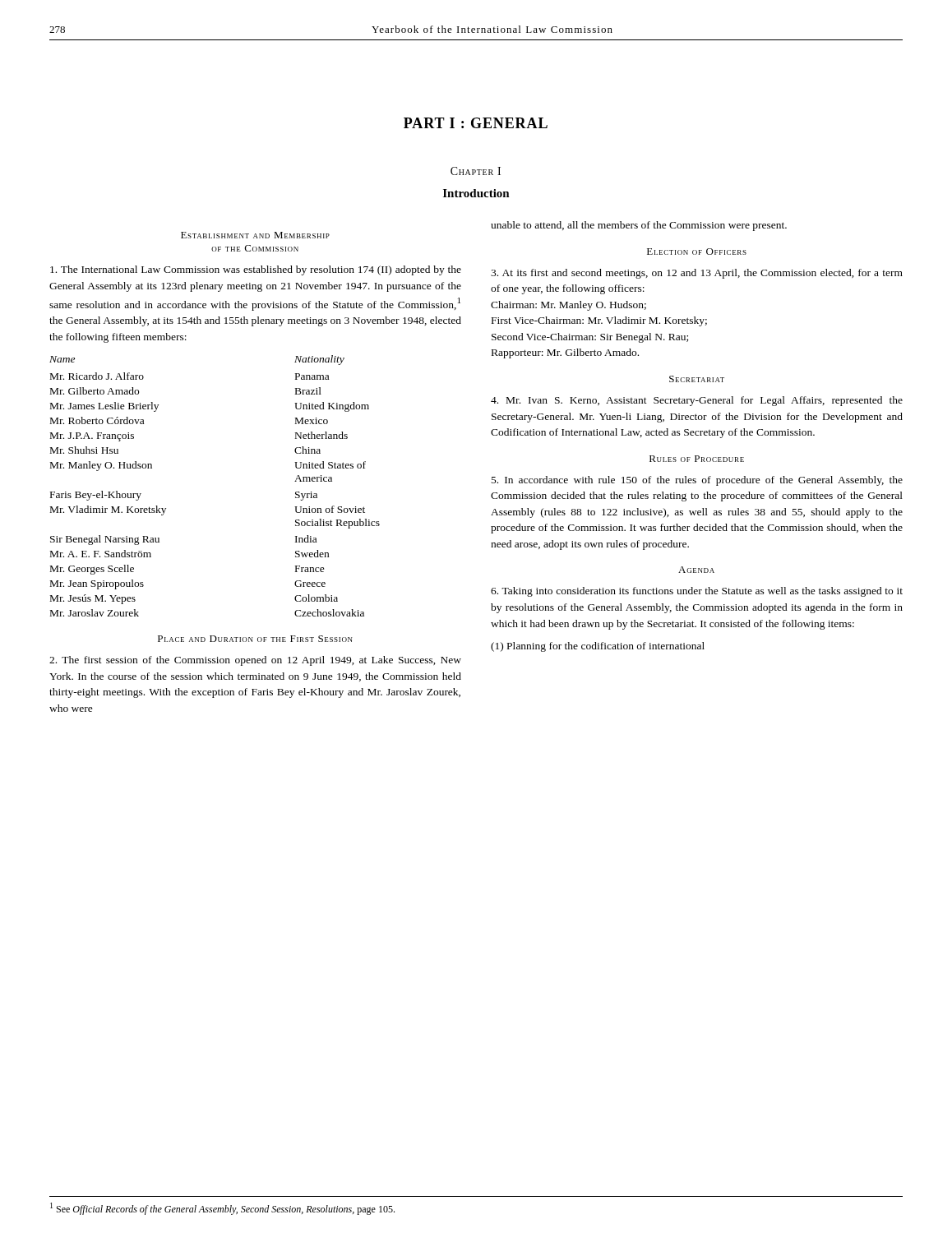Point to the block beginning "The first session"
The height and width of the screenshot is (1233, 952).
pyautogui.click(x=255, y=684)
